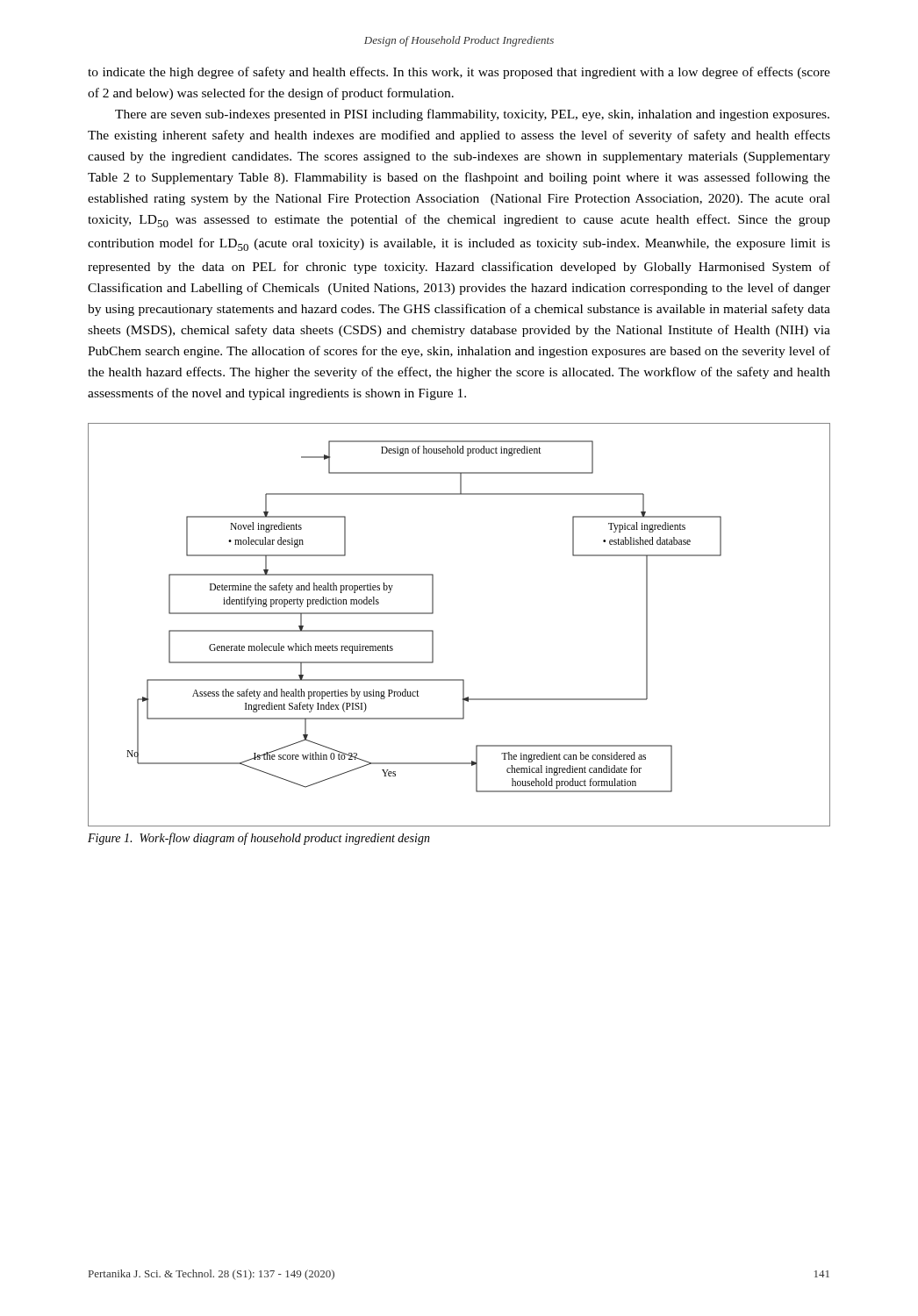Point to the block starting "to indicate the high degree of safety"
918x1316 pixels.
459,83
